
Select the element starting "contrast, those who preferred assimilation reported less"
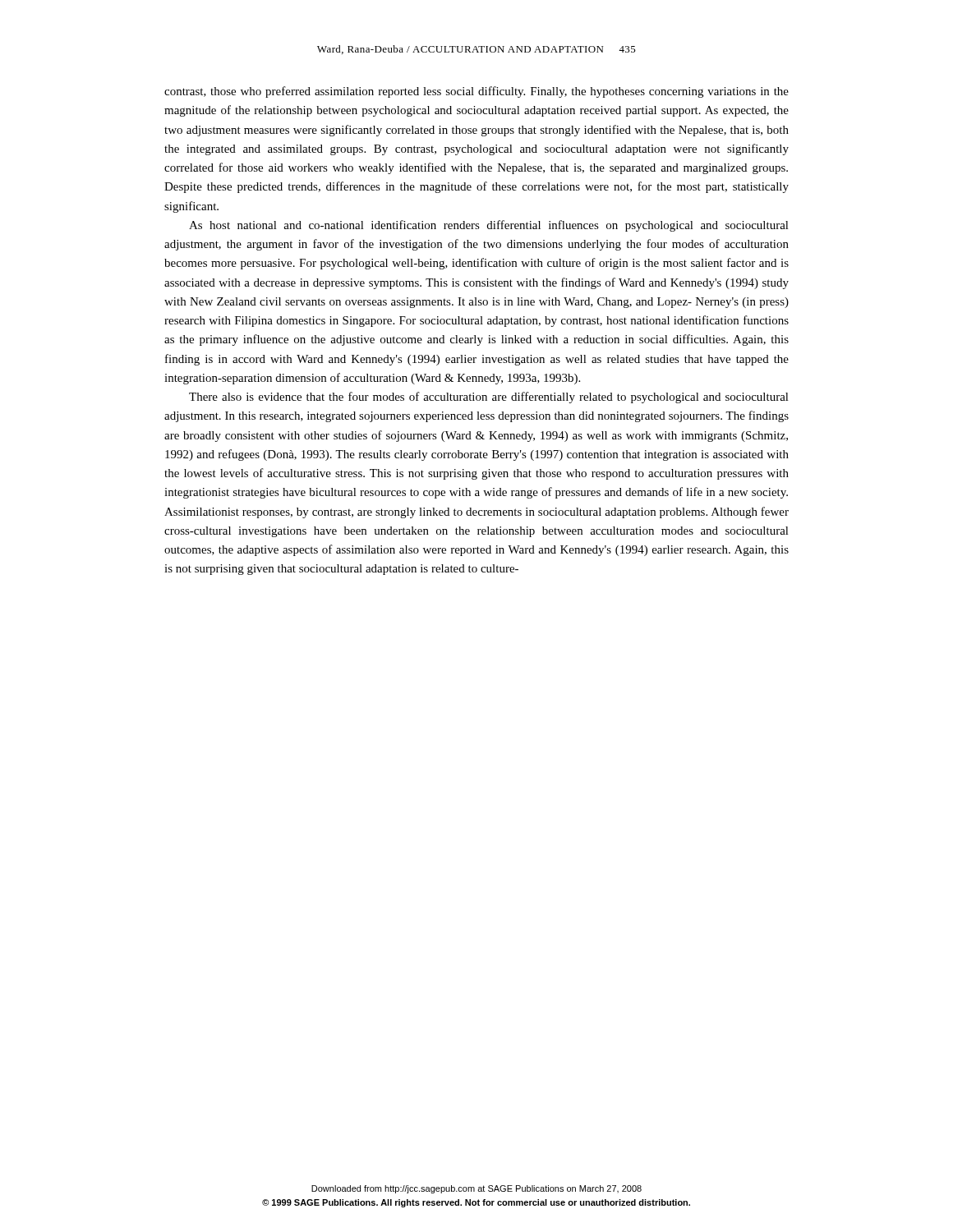[x=476, y=330]
